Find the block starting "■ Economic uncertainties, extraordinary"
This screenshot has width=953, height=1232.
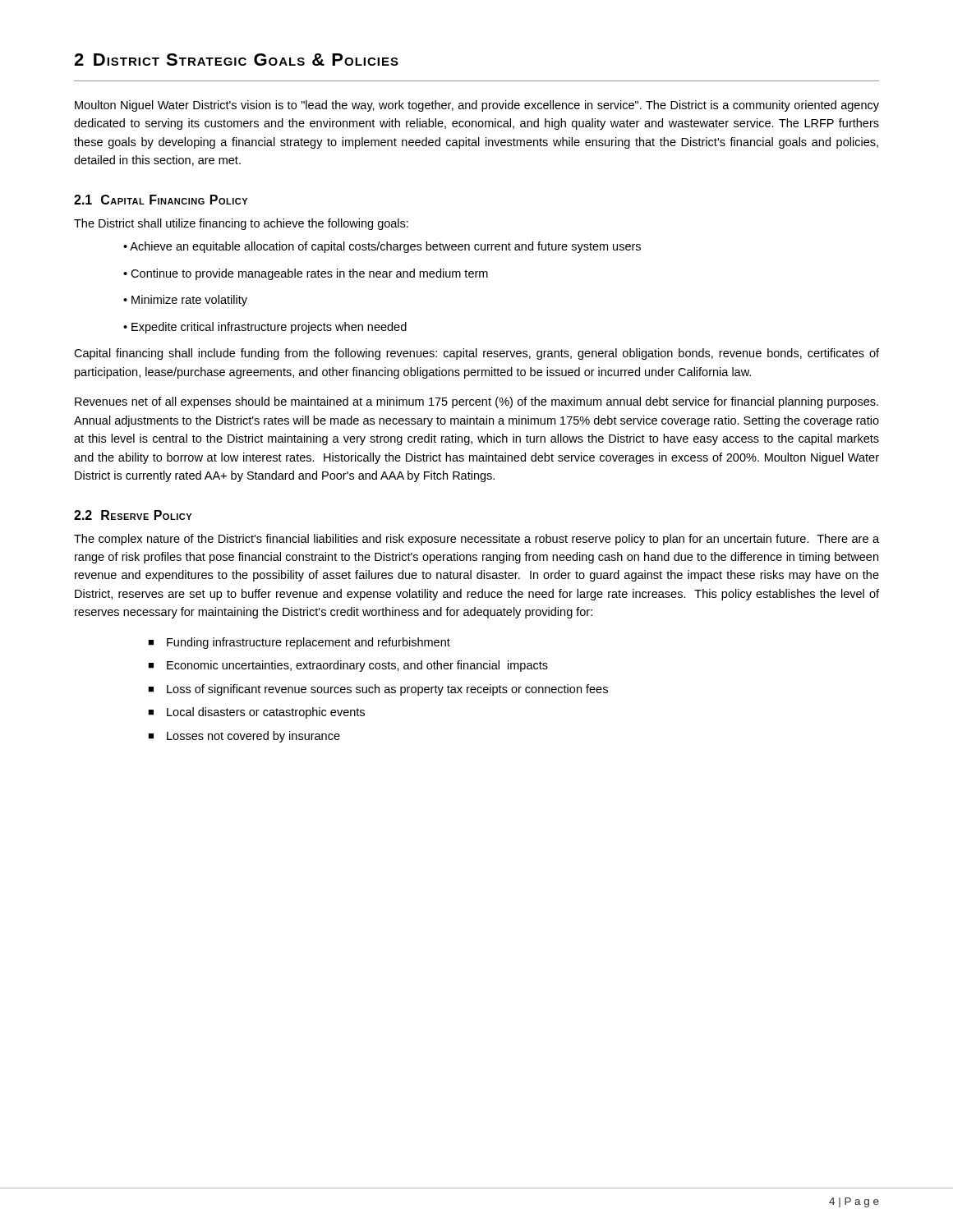click(348, 666)
